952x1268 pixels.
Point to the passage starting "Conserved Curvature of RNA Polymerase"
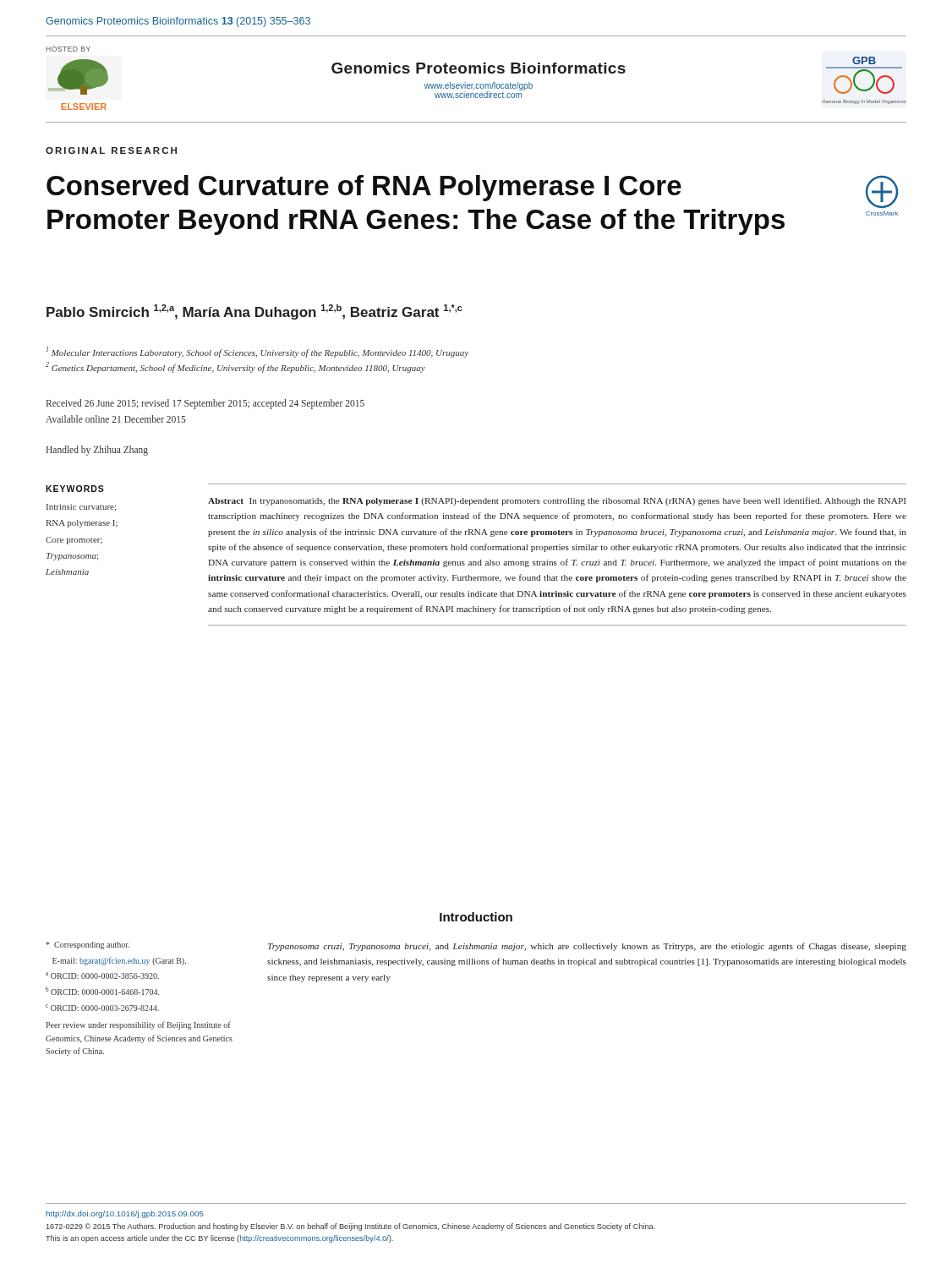click(x=416, y=203)
